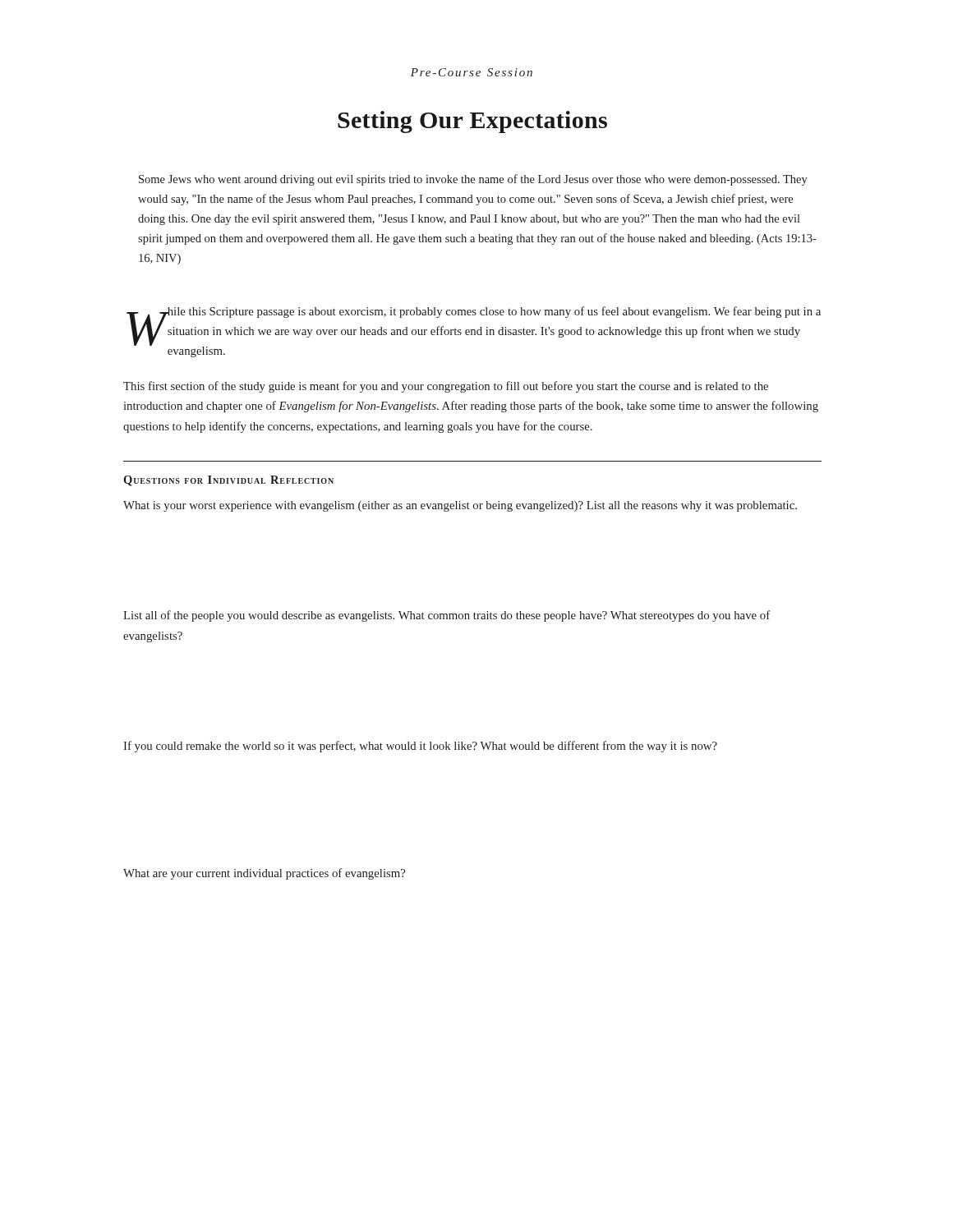Find the block starting "Questions for Individual Reflection"
Viewport: 953px width, 1232px height.
click(229, 480)
